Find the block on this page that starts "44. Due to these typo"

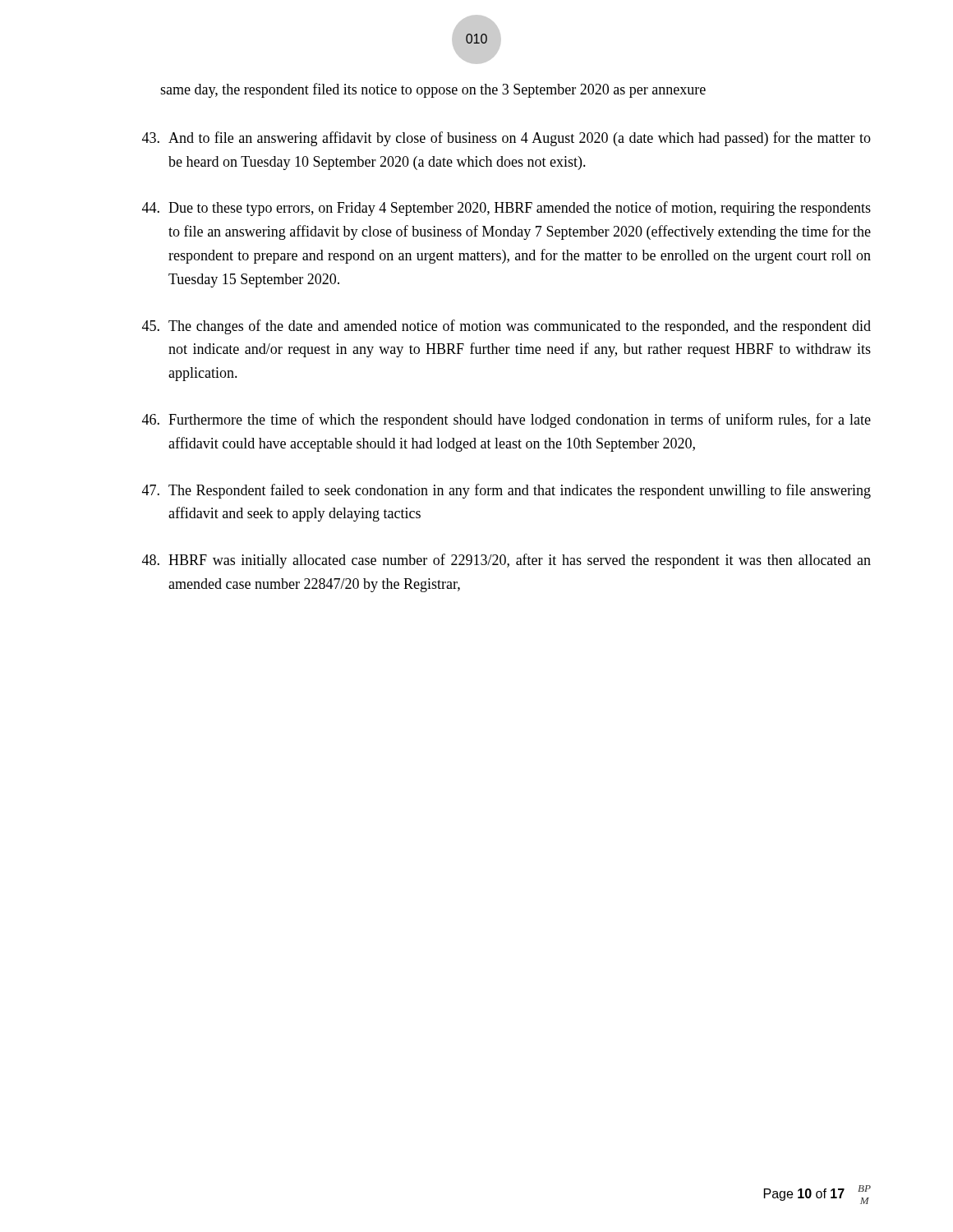489,244
